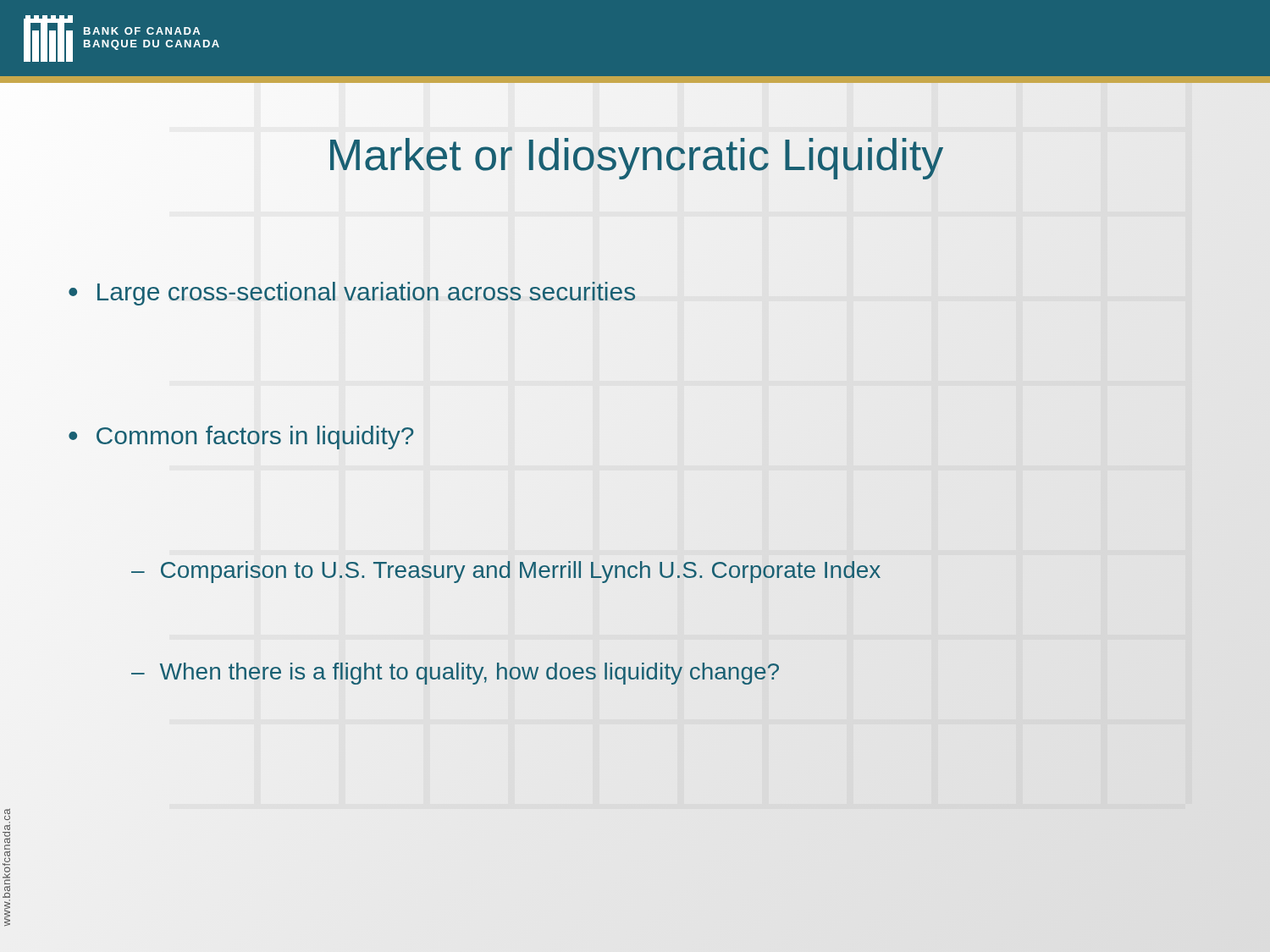
Task: Locate the list item that says "– Comparison to U.S. Treasury and Merrill"
Action: tap(506, 570)
